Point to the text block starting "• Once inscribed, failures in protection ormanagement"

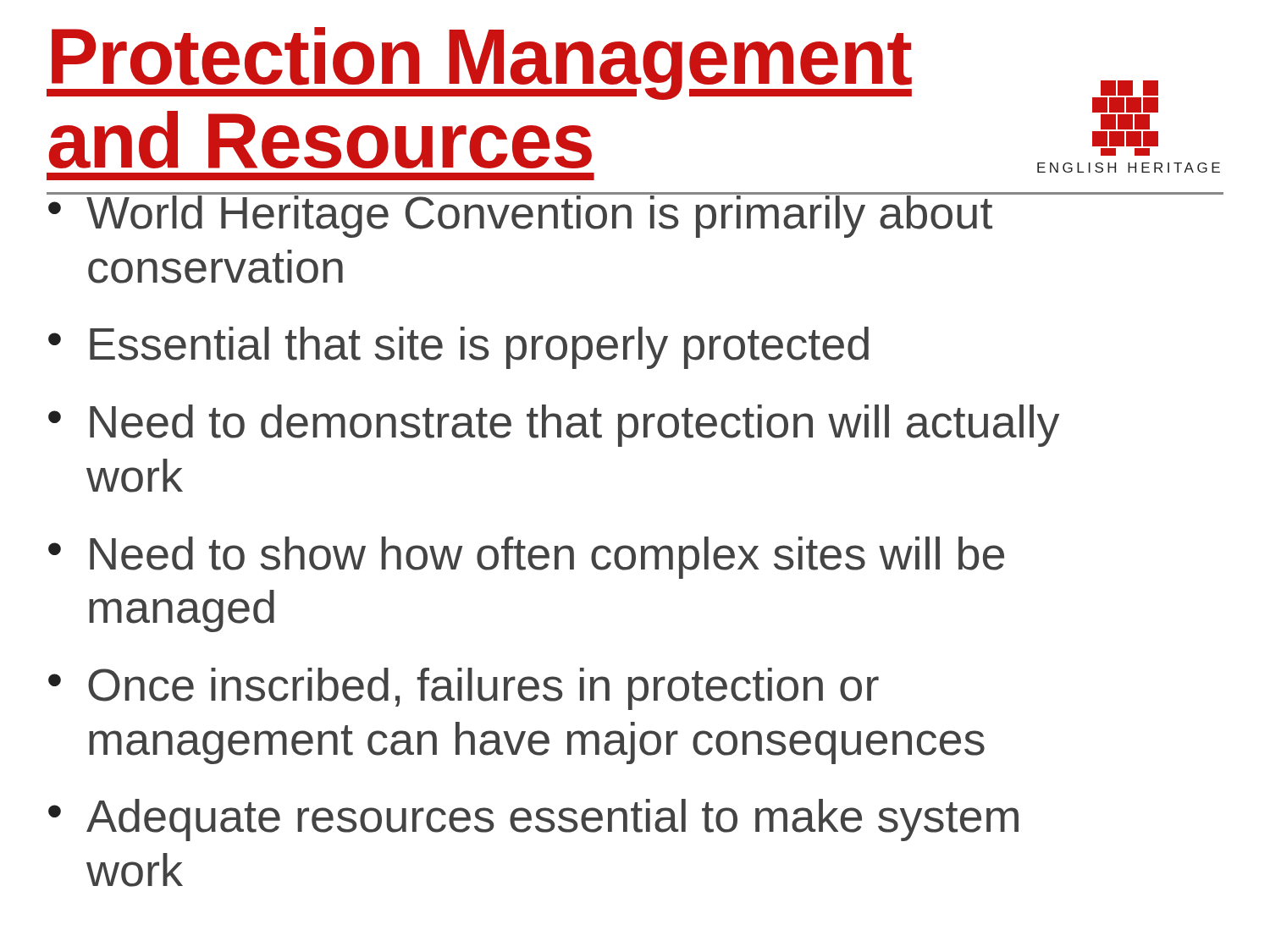tap(516, 712)
